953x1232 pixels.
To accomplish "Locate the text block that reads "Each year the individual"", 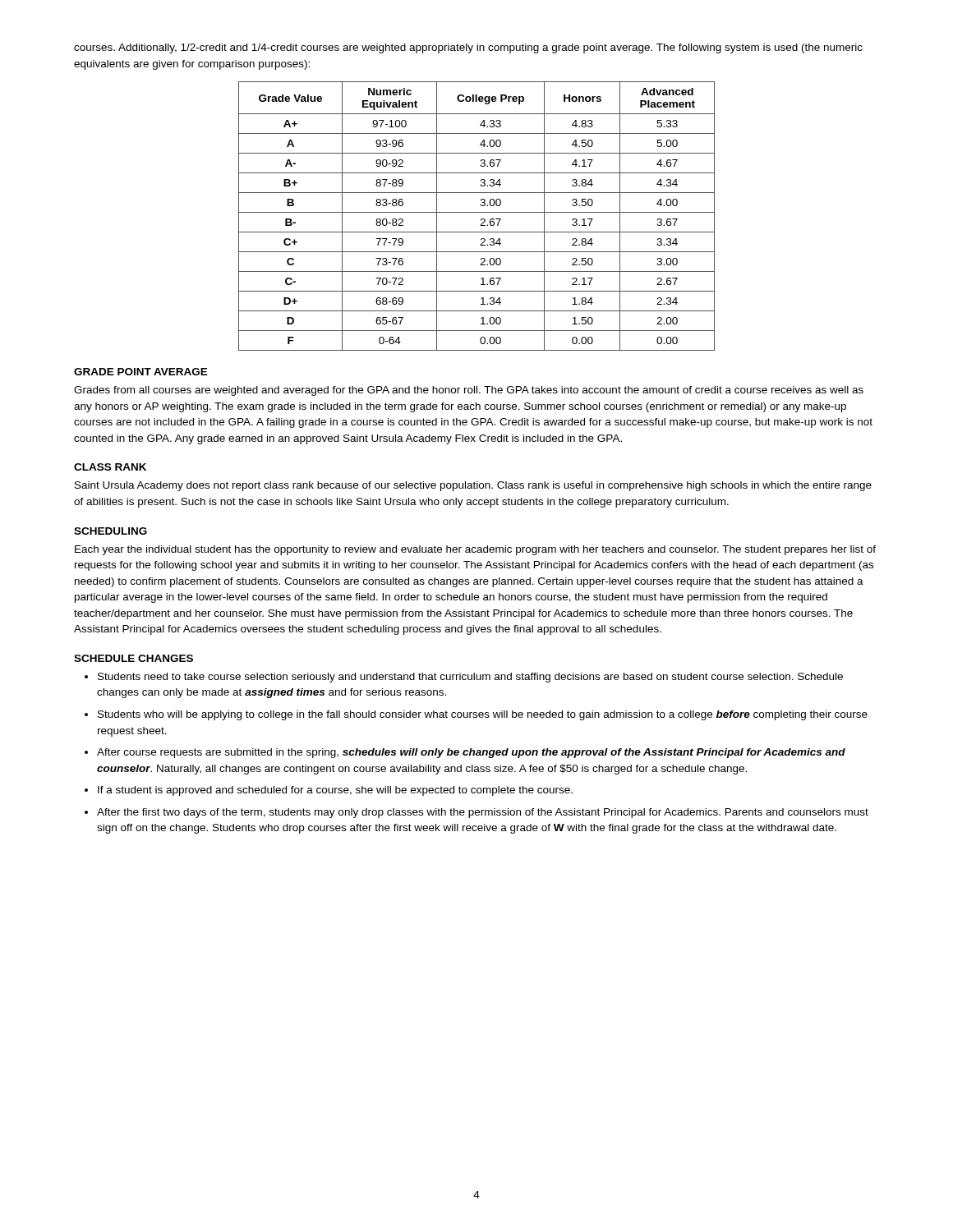I will [x=475, y=589].
